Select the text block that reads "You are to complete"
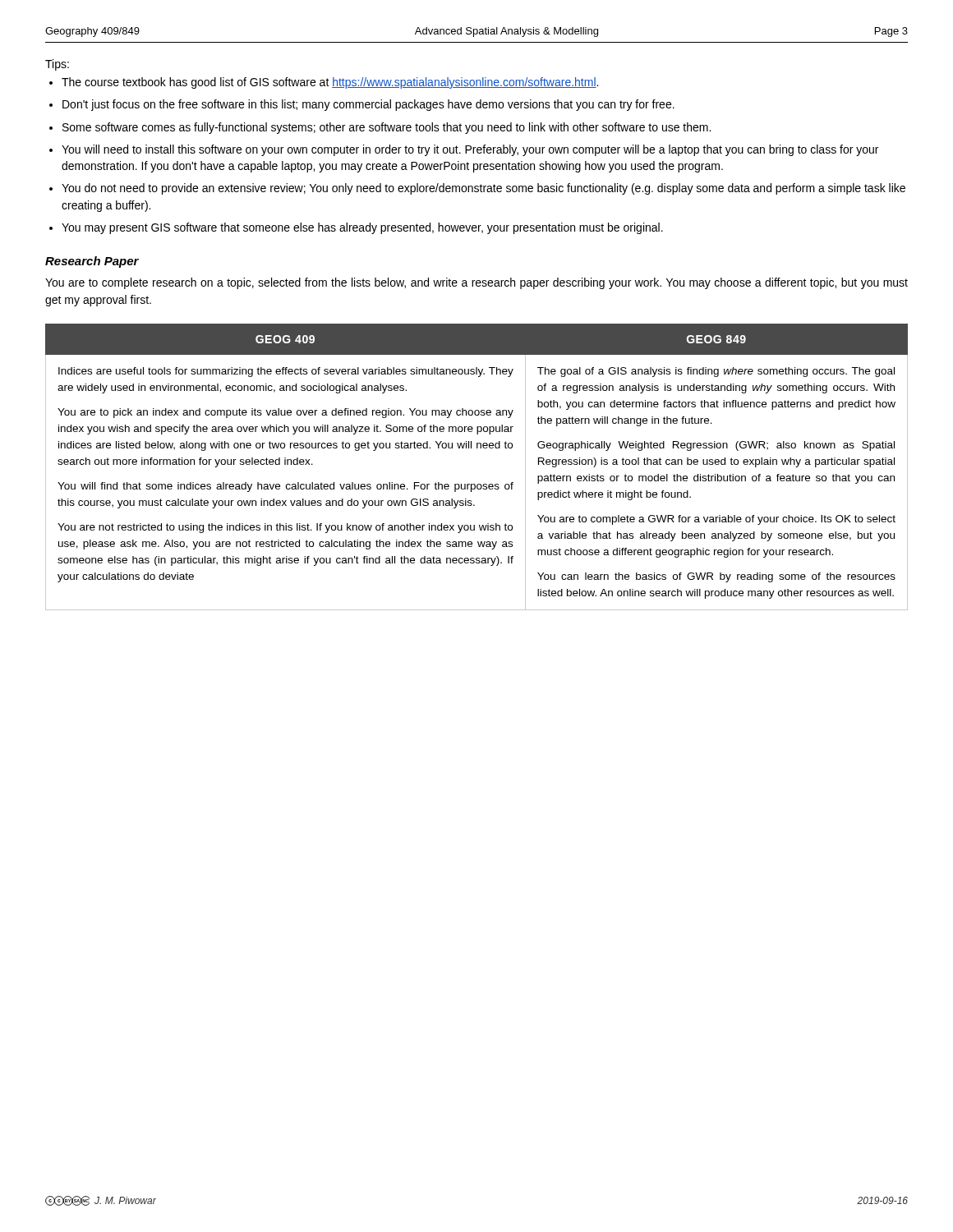The image size is (953, 1232). click(x=476, y=291)
